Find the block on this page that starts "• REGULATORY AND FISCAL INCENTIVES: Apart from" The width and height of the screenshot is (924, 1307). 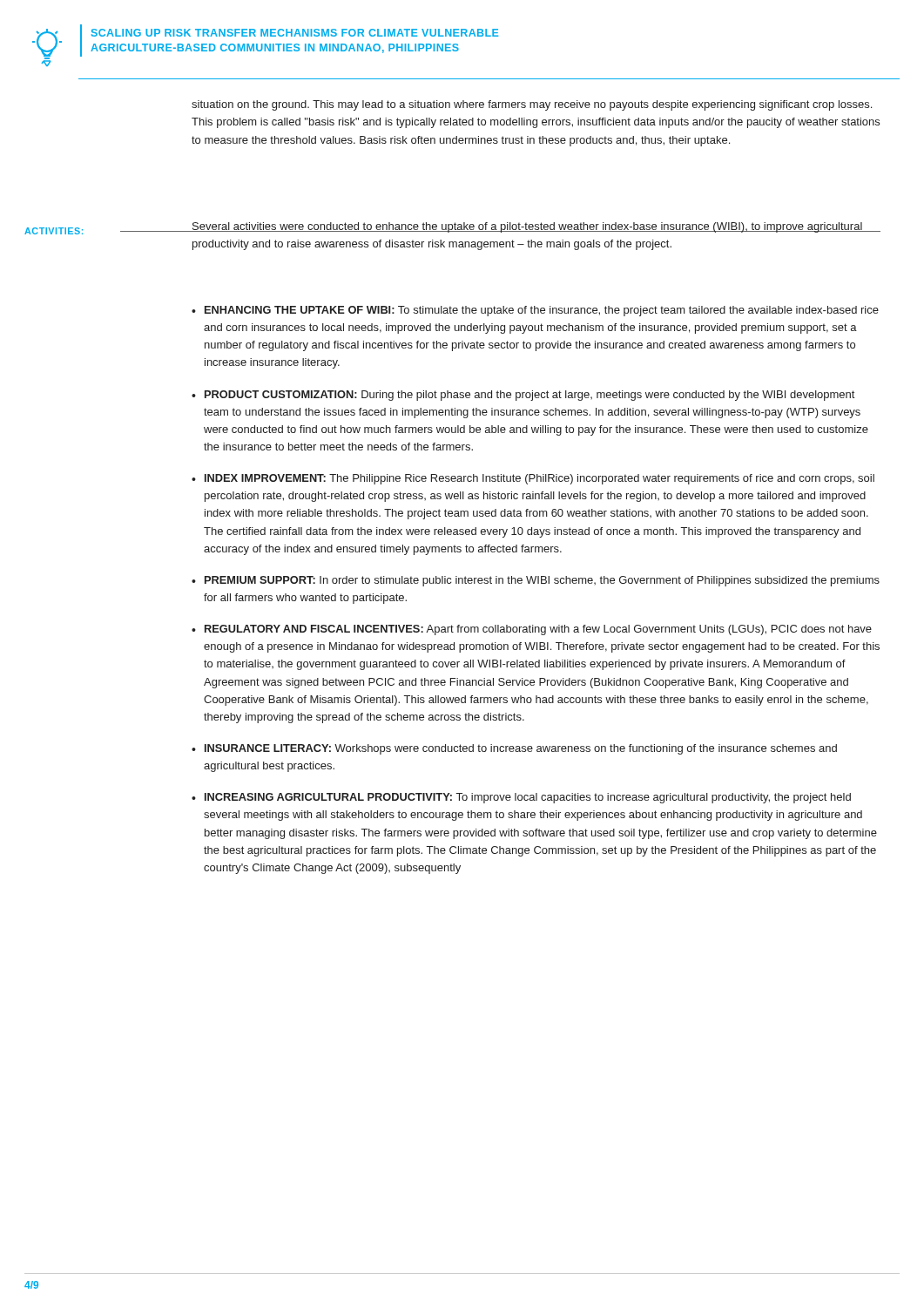(536, 672)
